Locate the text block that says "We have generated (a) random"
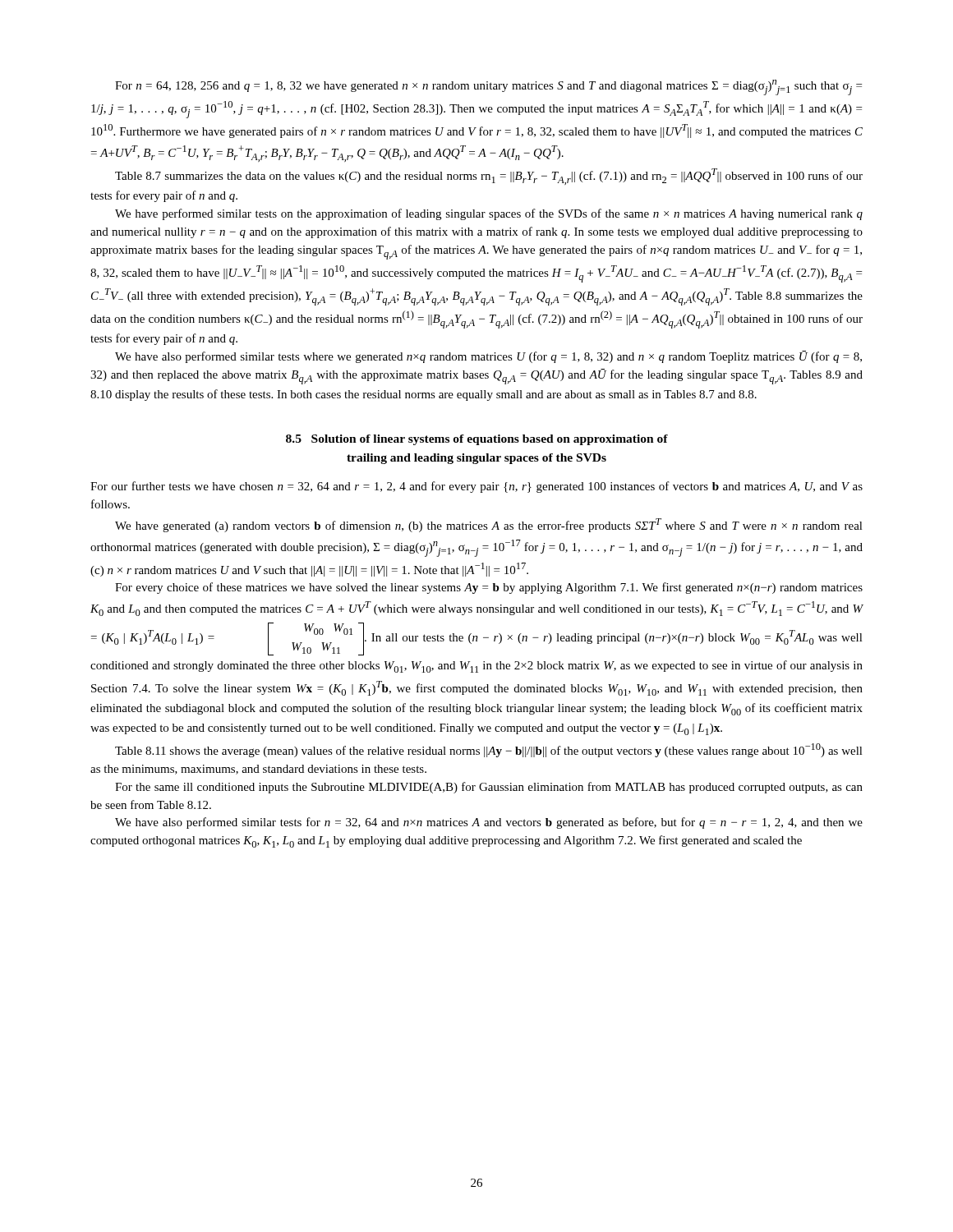Screen dimensions: 1232x953 (476, 546)
